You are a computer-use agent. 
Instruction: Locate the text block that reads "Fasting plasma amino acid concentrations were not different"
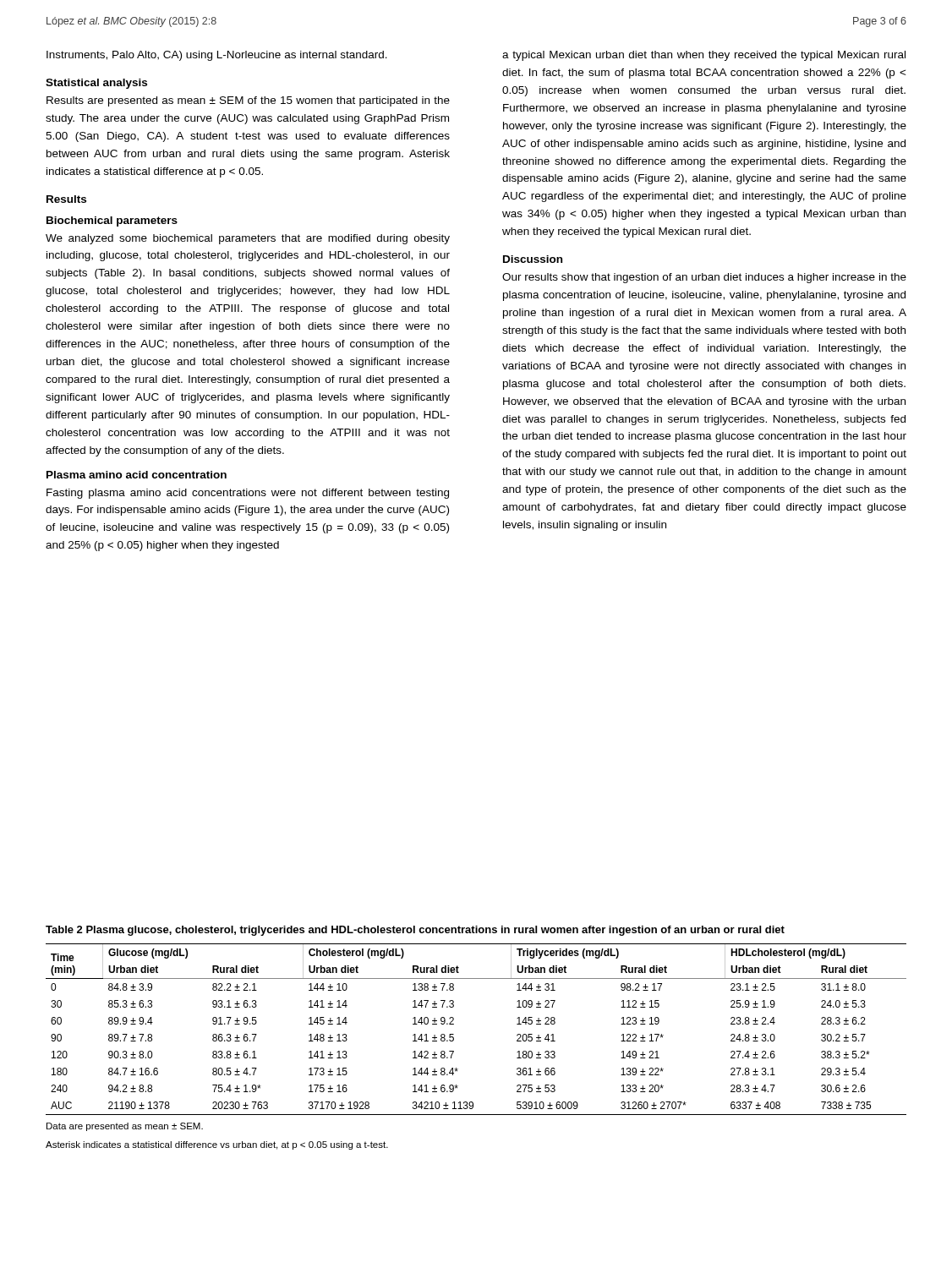(x=248, y=519)
